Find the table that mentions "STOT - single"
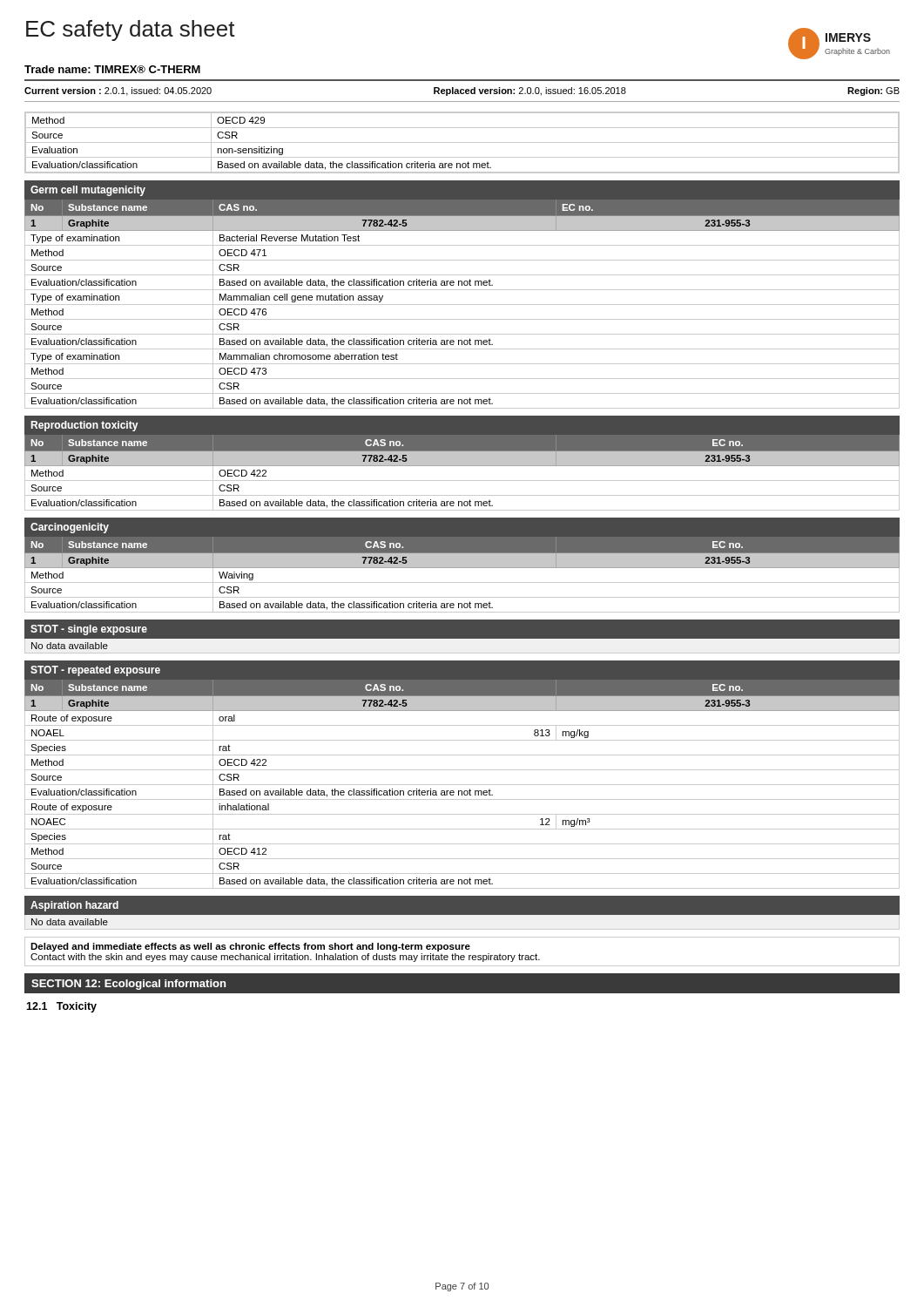Image resolution: width=924 pixels, height=1307 pixels. 462,637
